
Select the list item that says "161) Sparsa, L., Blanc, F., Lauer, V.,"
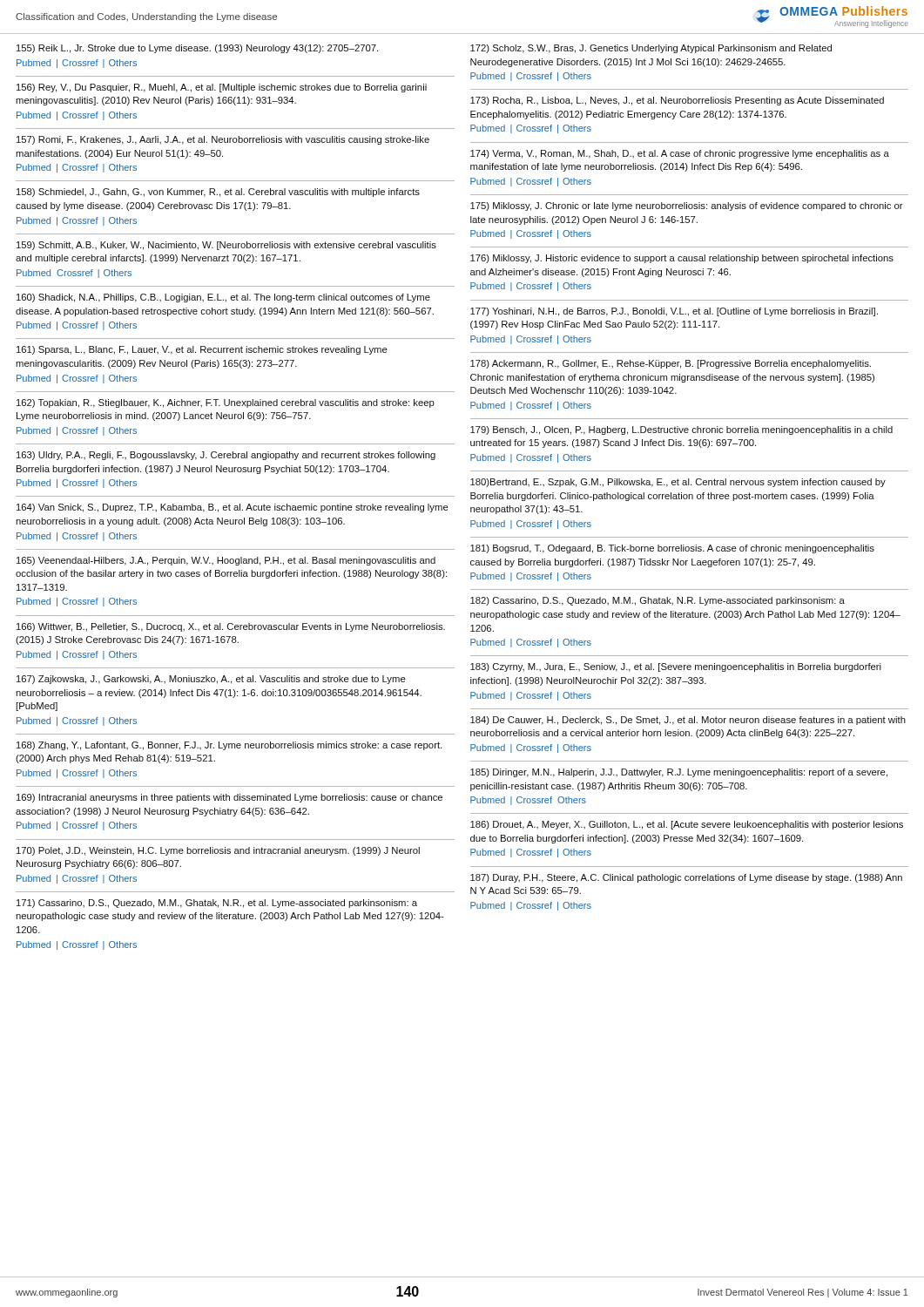pyautogui.click(x=235, y=364)
